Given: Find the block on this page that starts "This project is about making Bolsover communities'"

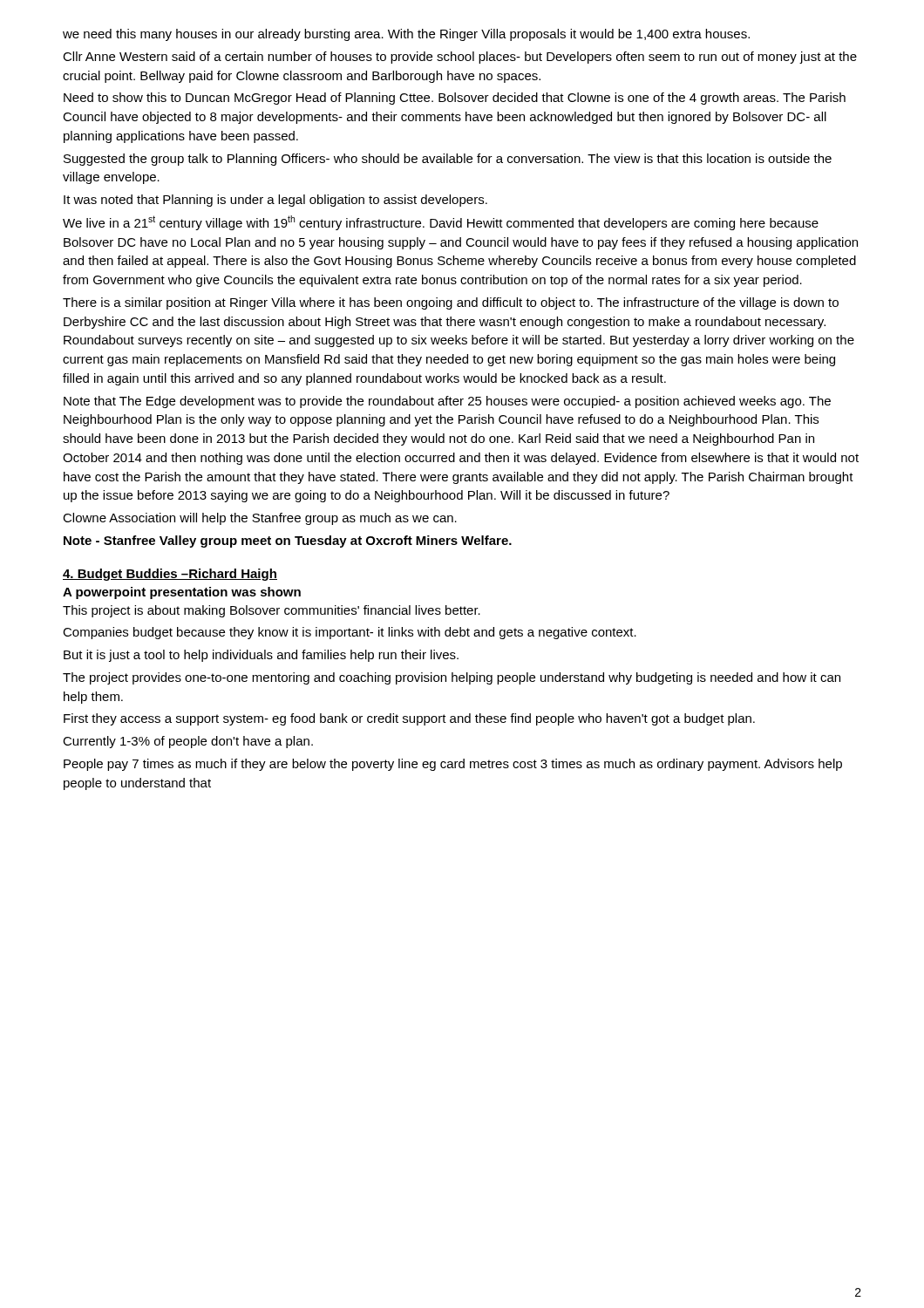Looking at the screenshot, I should click(272, 611).
